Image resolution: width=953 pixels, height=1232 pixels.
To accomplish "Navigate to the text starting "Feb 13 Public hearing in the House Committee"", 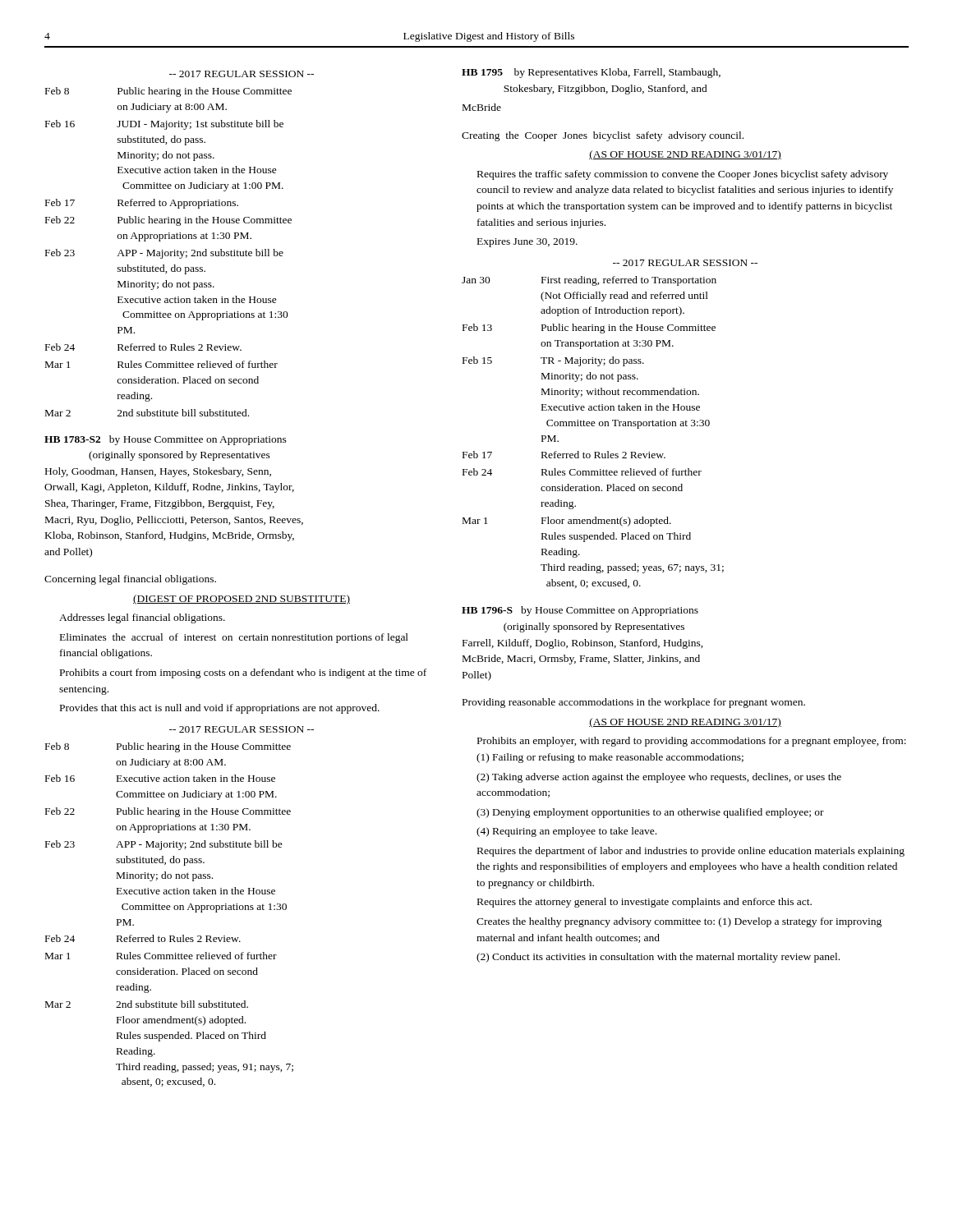I will coord(685,337).
